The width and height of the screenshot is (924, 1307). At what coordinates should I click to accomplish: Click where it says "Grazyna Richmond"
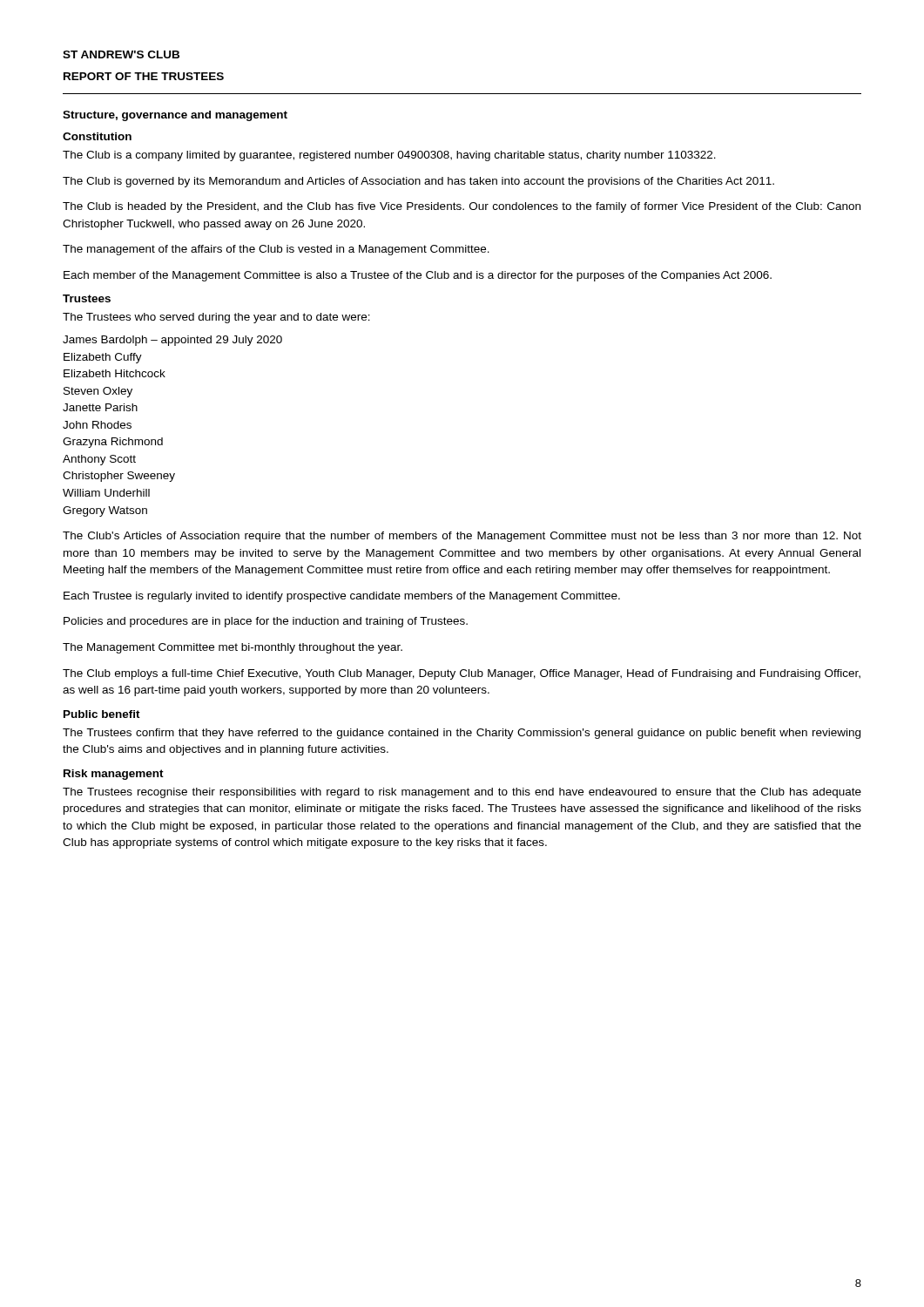tap(113, 442)
